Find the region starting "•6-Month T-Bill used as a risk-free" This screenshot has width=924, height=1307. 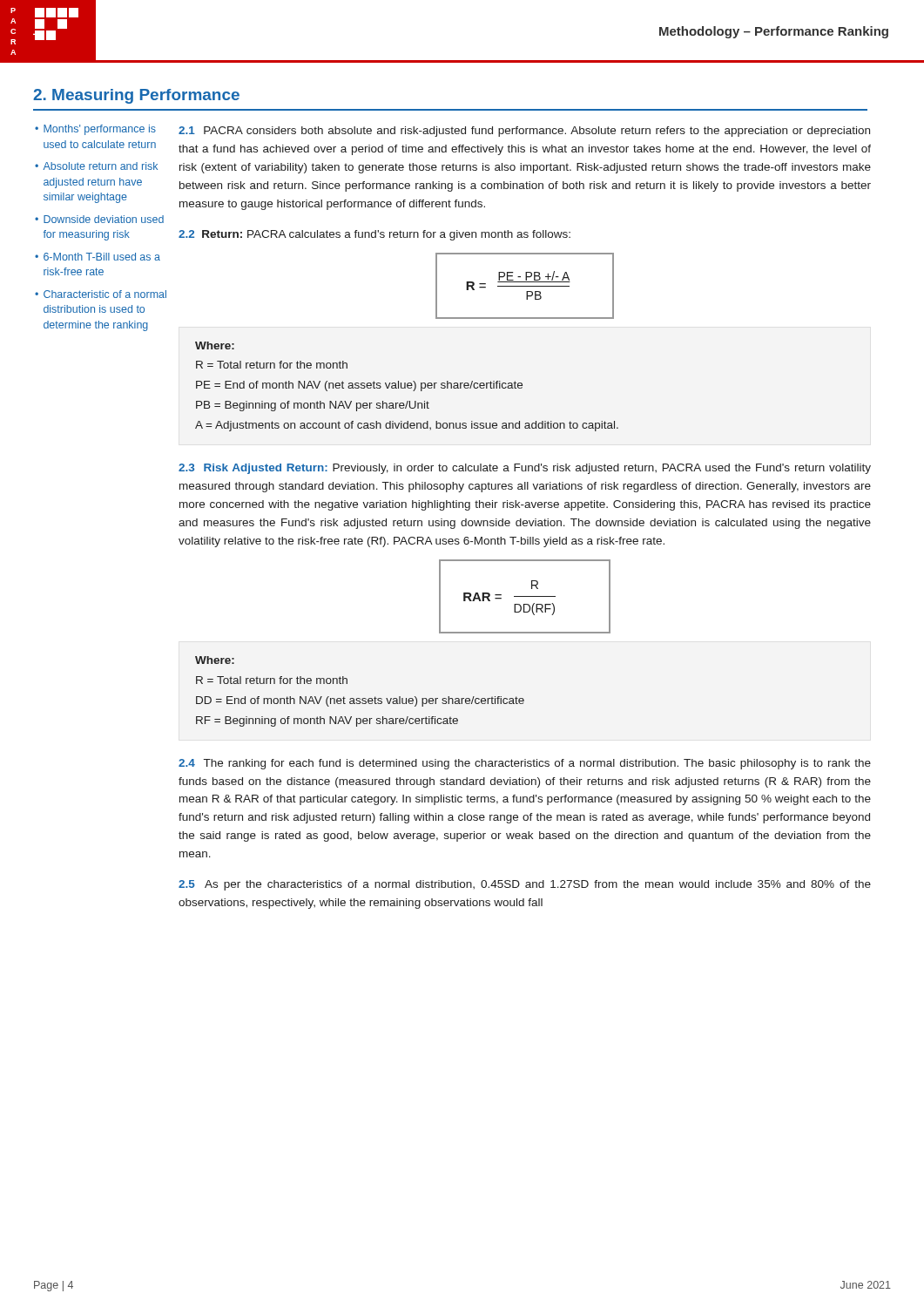point(102,265)
